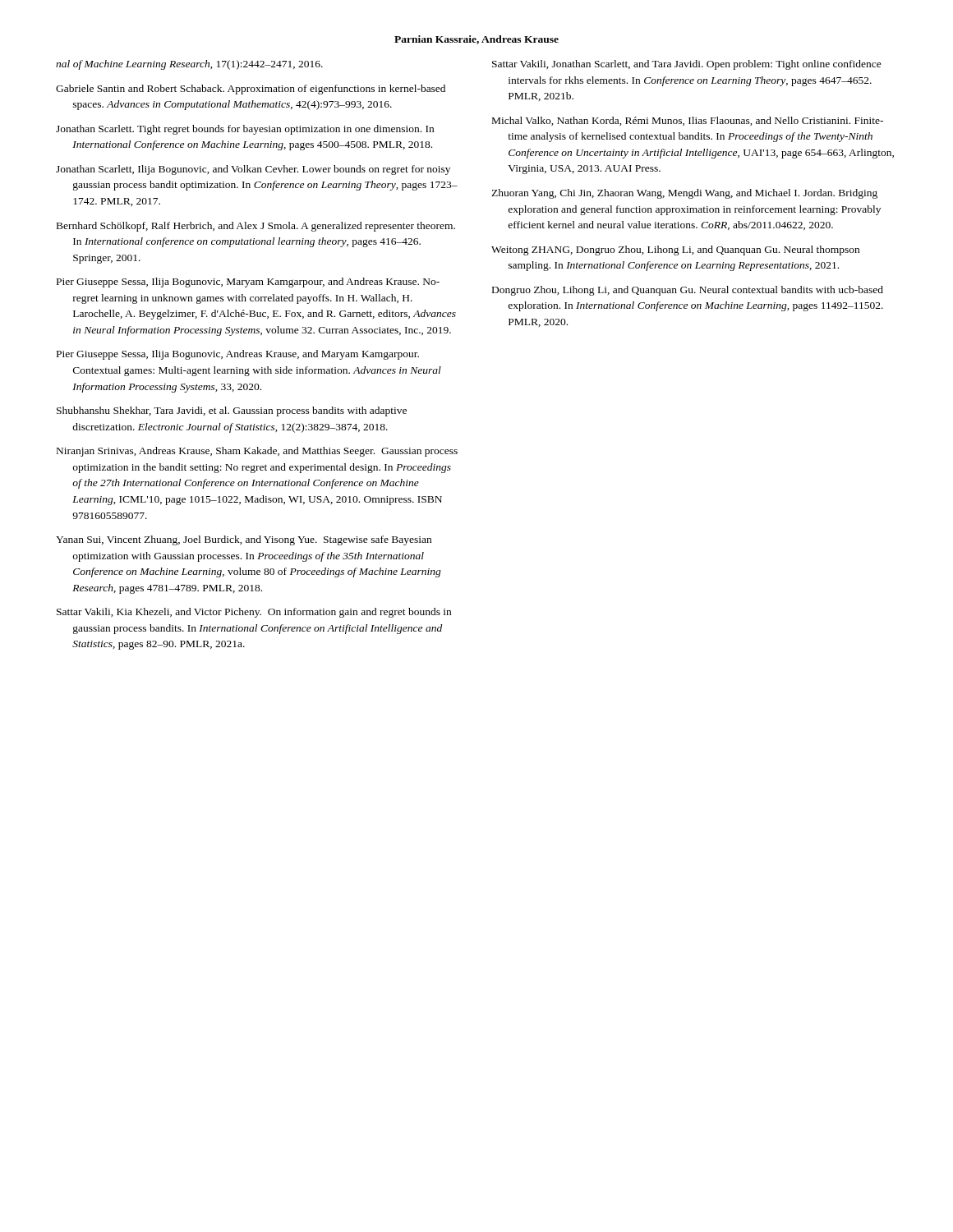
Task: Locate the block of text that opens with "nal of Machine Learning Research, 17(1):2442–2471,"
Action: pyautogui.click(x=190, y=64)
